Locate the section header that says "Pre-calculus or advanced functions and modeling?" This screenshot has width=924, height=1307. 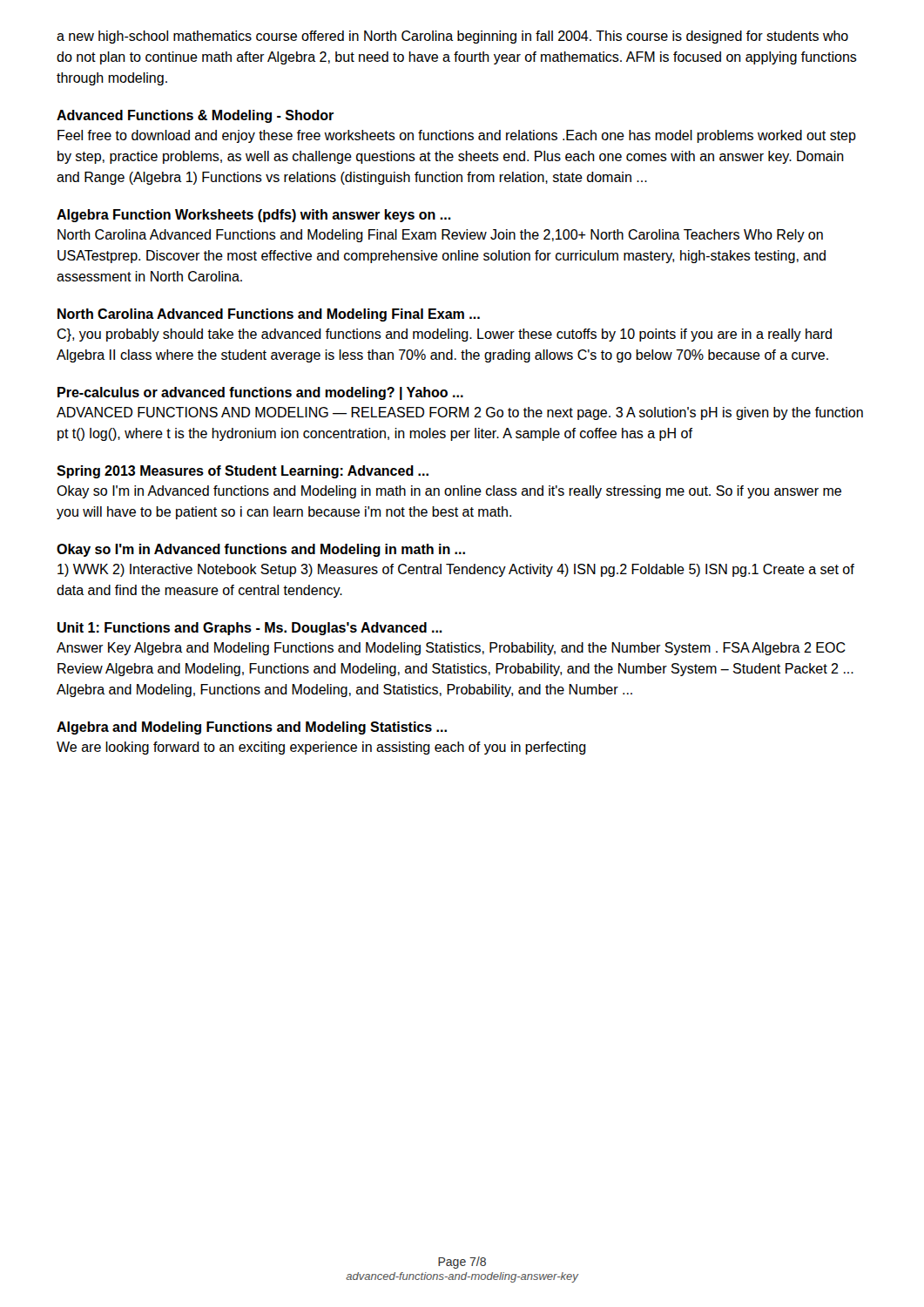260,393
